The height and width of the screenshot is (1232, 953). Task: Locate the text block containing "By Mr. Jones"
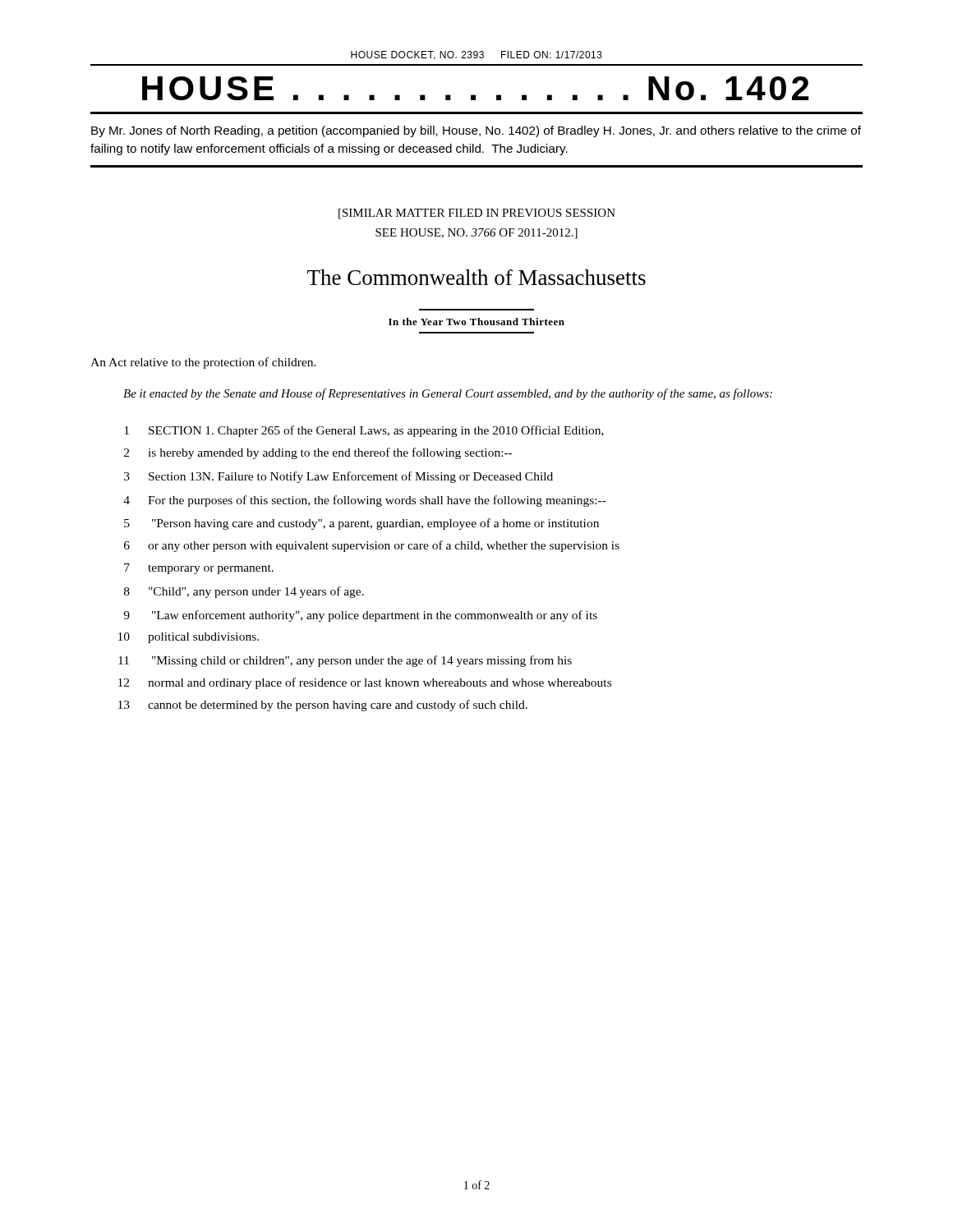(x=476, y=139)
